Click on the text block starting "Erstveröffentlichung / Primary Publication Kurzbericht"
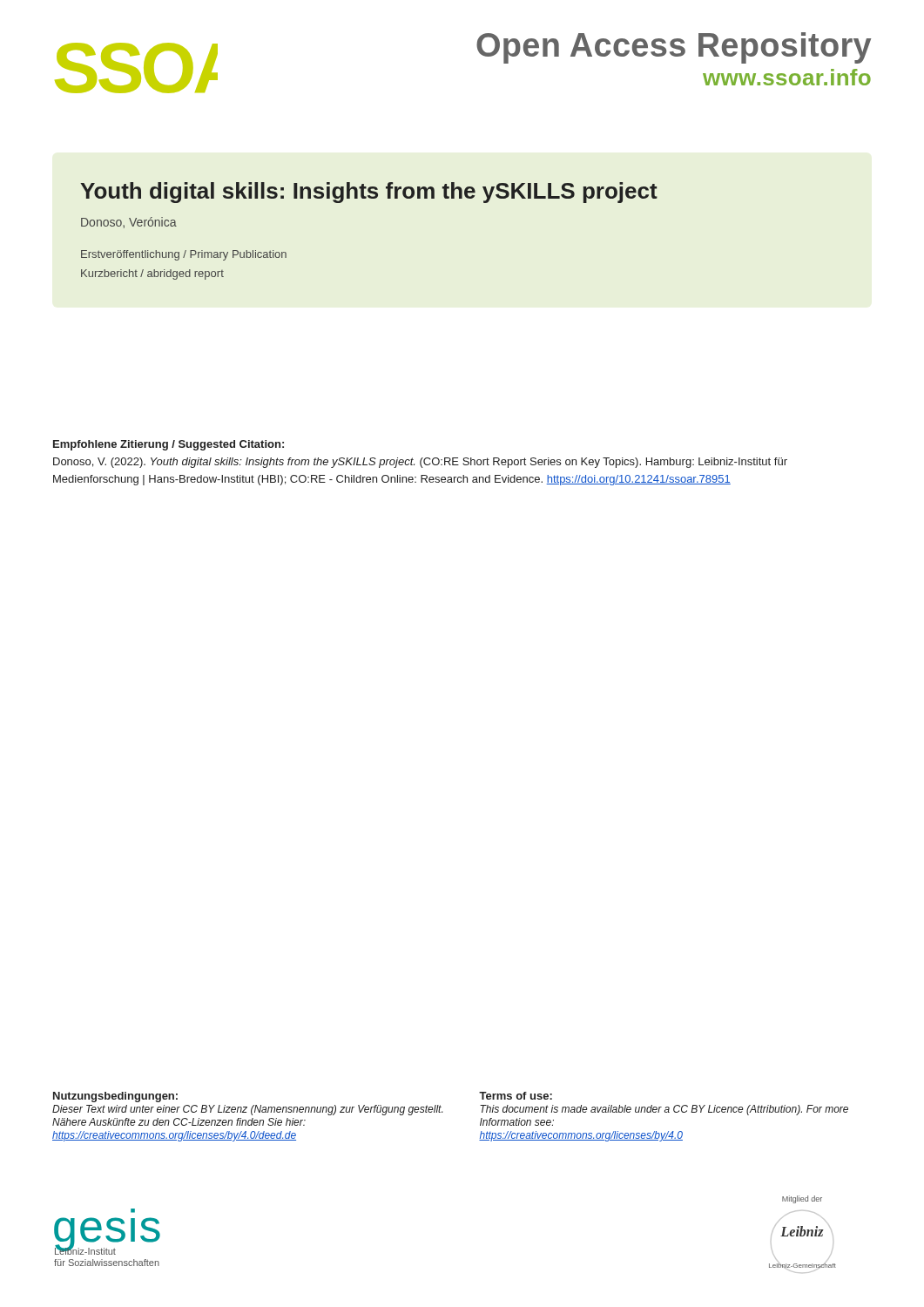This screenshot has width=924, height=1307. (184, 263)
